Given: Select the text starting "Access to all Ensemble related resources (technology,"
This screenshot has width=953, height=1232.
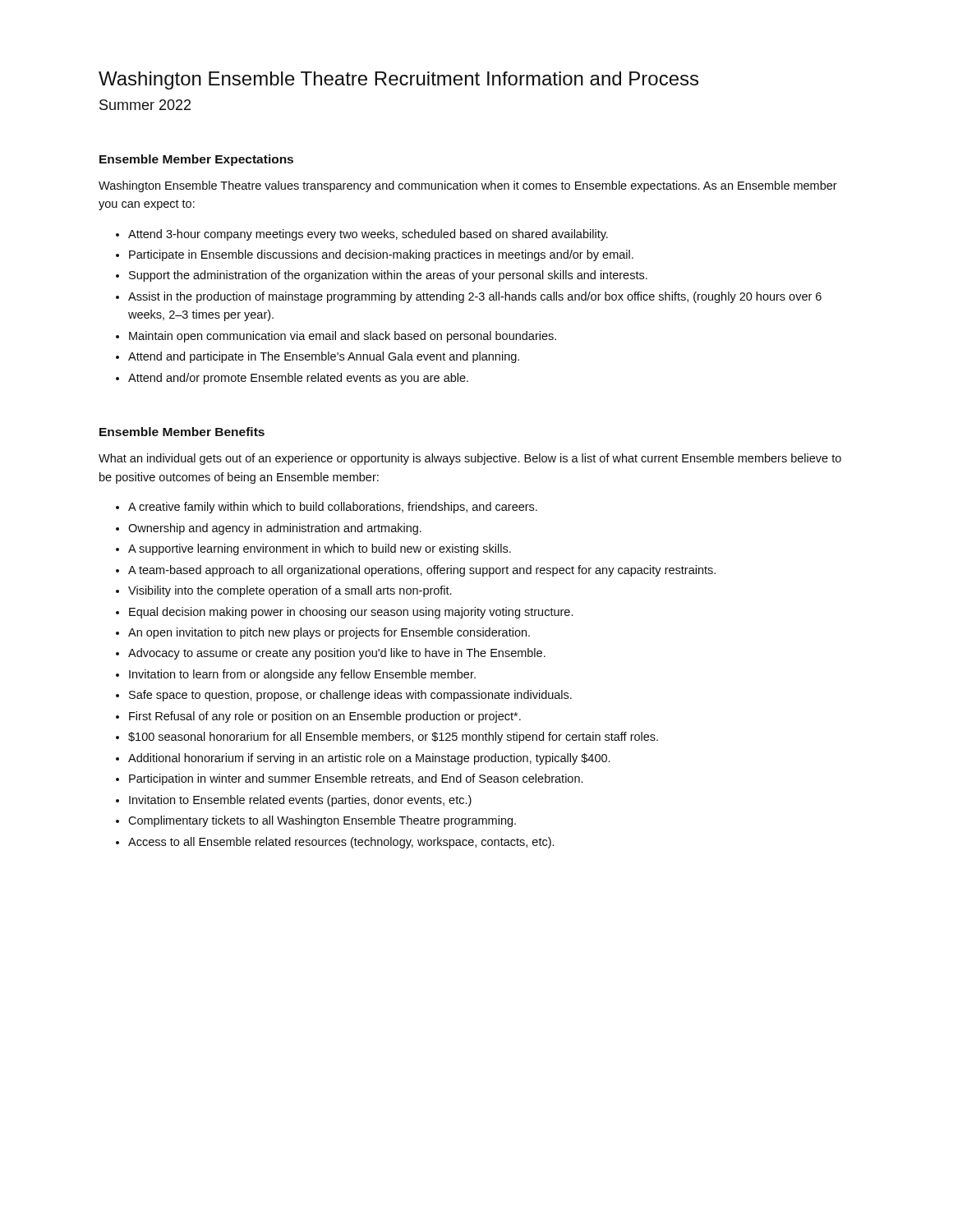Looking at the screenshot, I should click(x=476, y=842).
